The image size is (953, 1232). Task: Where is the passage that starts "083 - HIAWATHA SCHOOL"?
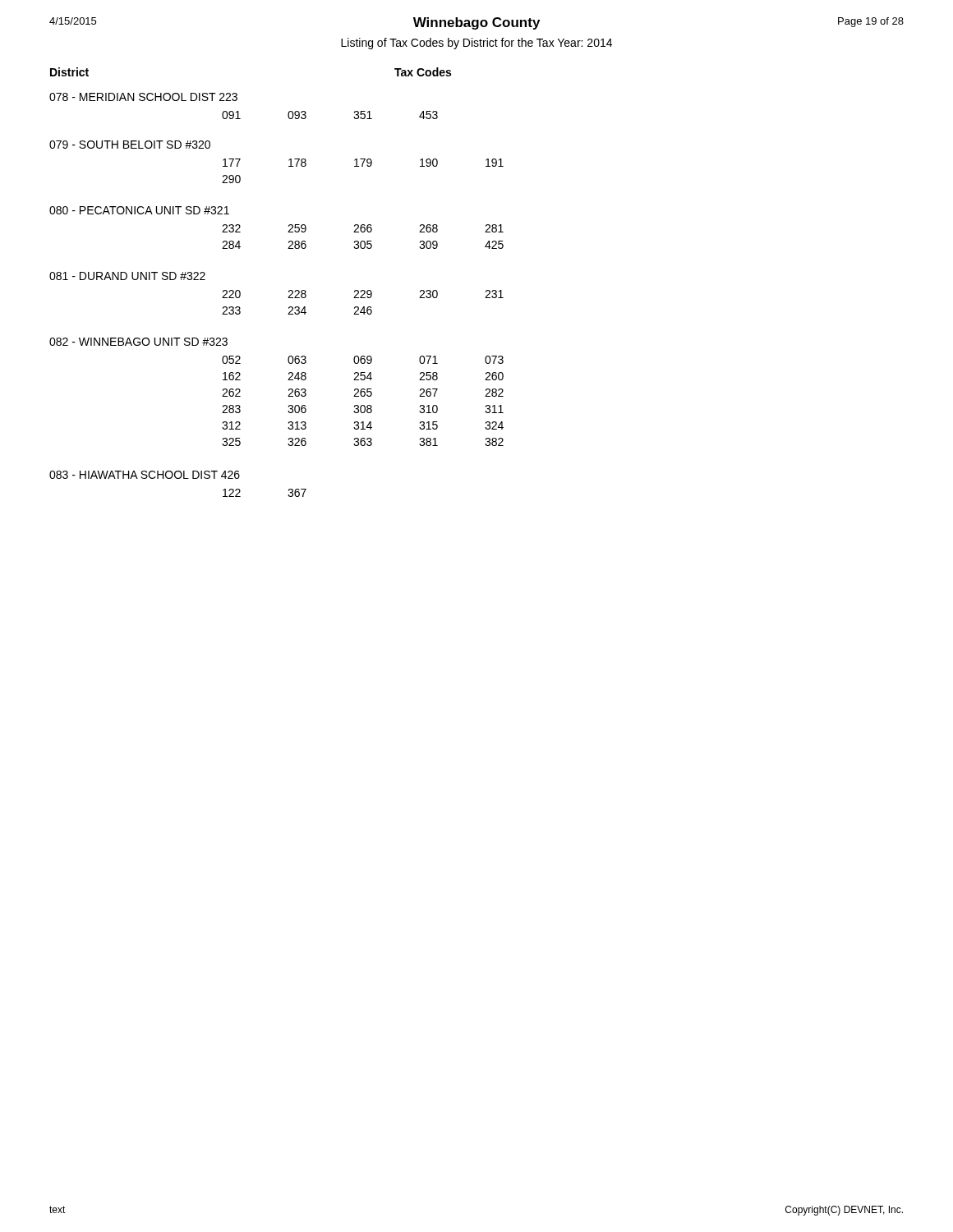(145, 475)
